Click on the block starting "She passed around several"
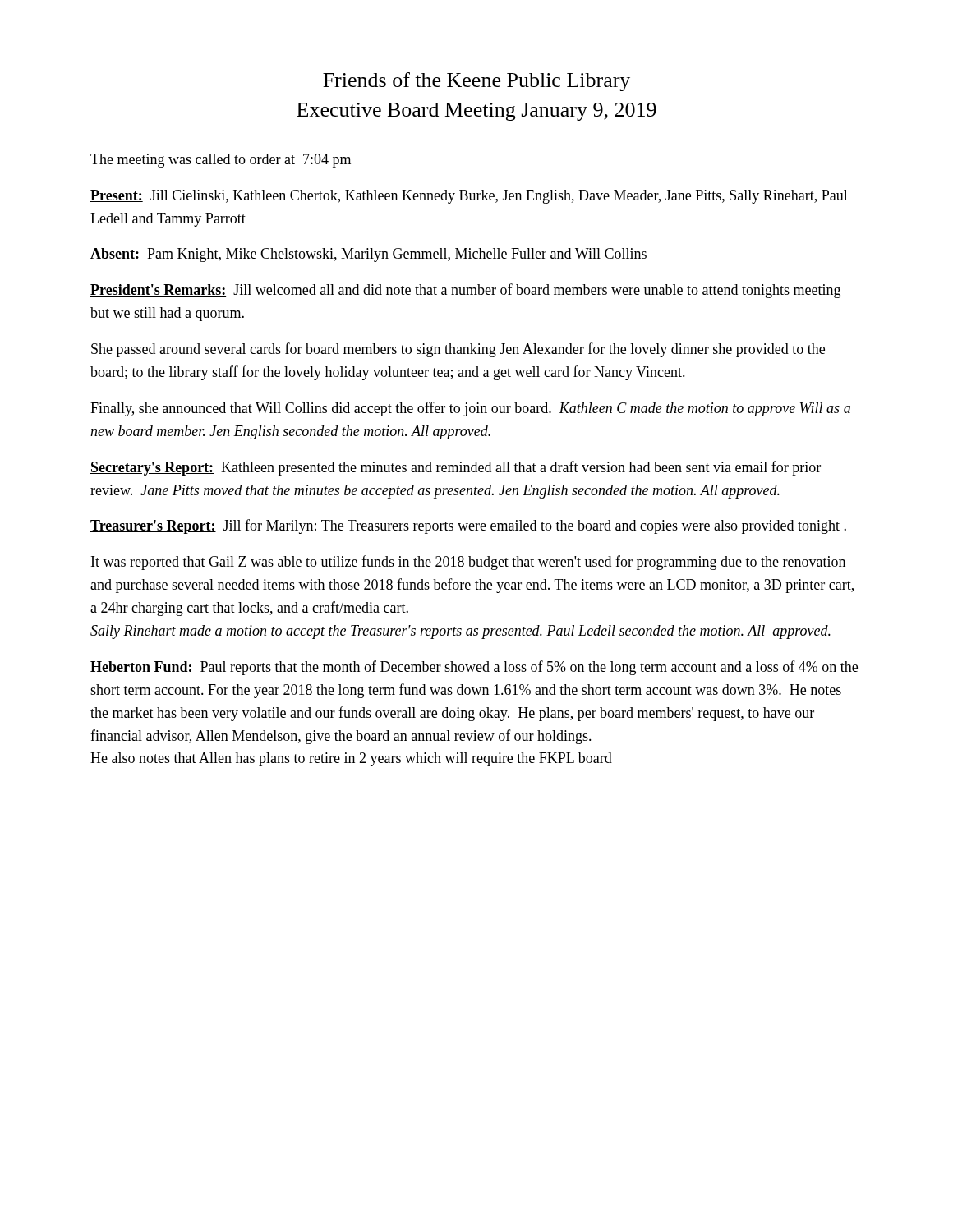 [458, 361]
